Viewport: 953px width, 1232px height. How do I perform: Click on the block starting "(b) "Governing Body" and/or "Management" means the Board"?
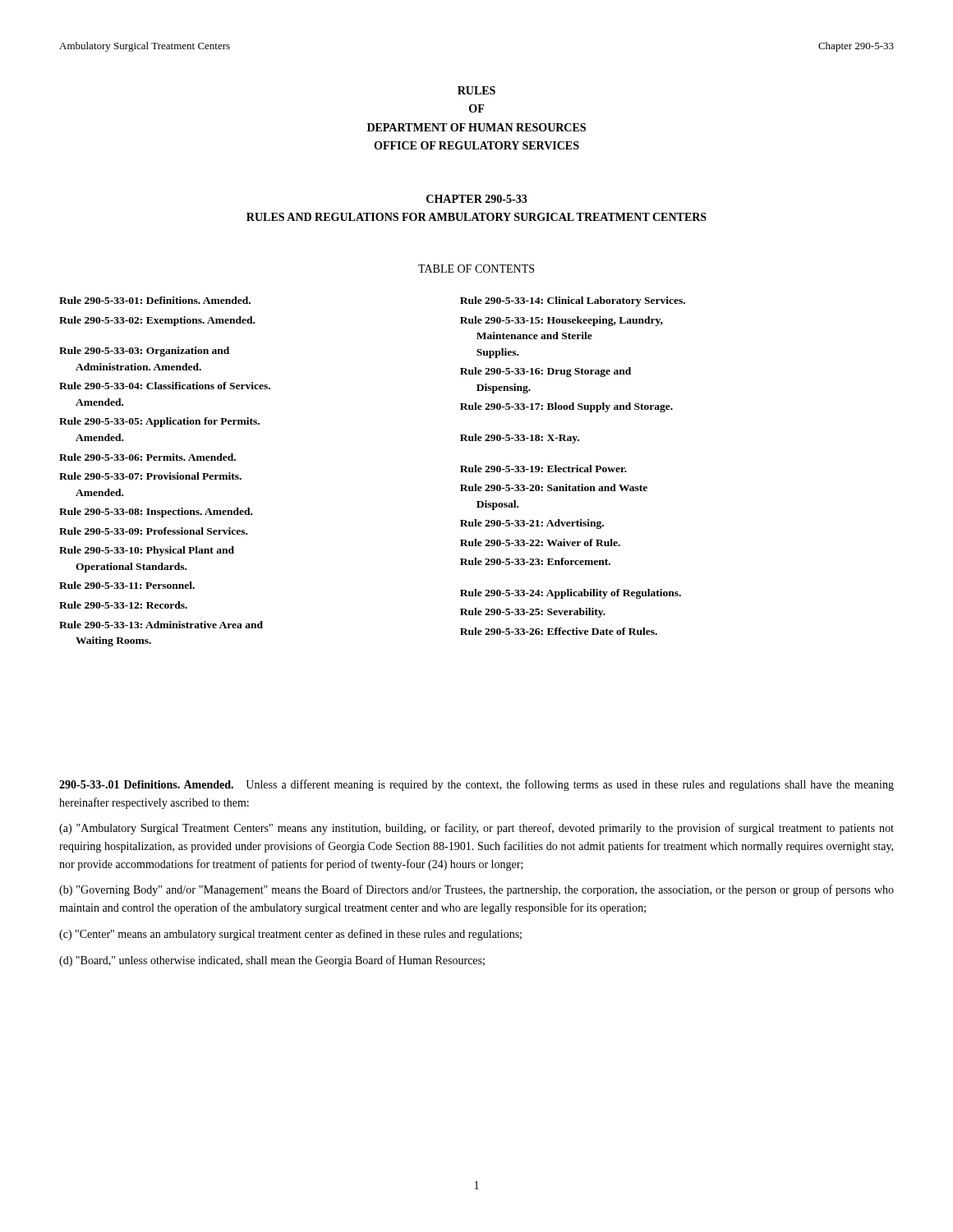476,899
